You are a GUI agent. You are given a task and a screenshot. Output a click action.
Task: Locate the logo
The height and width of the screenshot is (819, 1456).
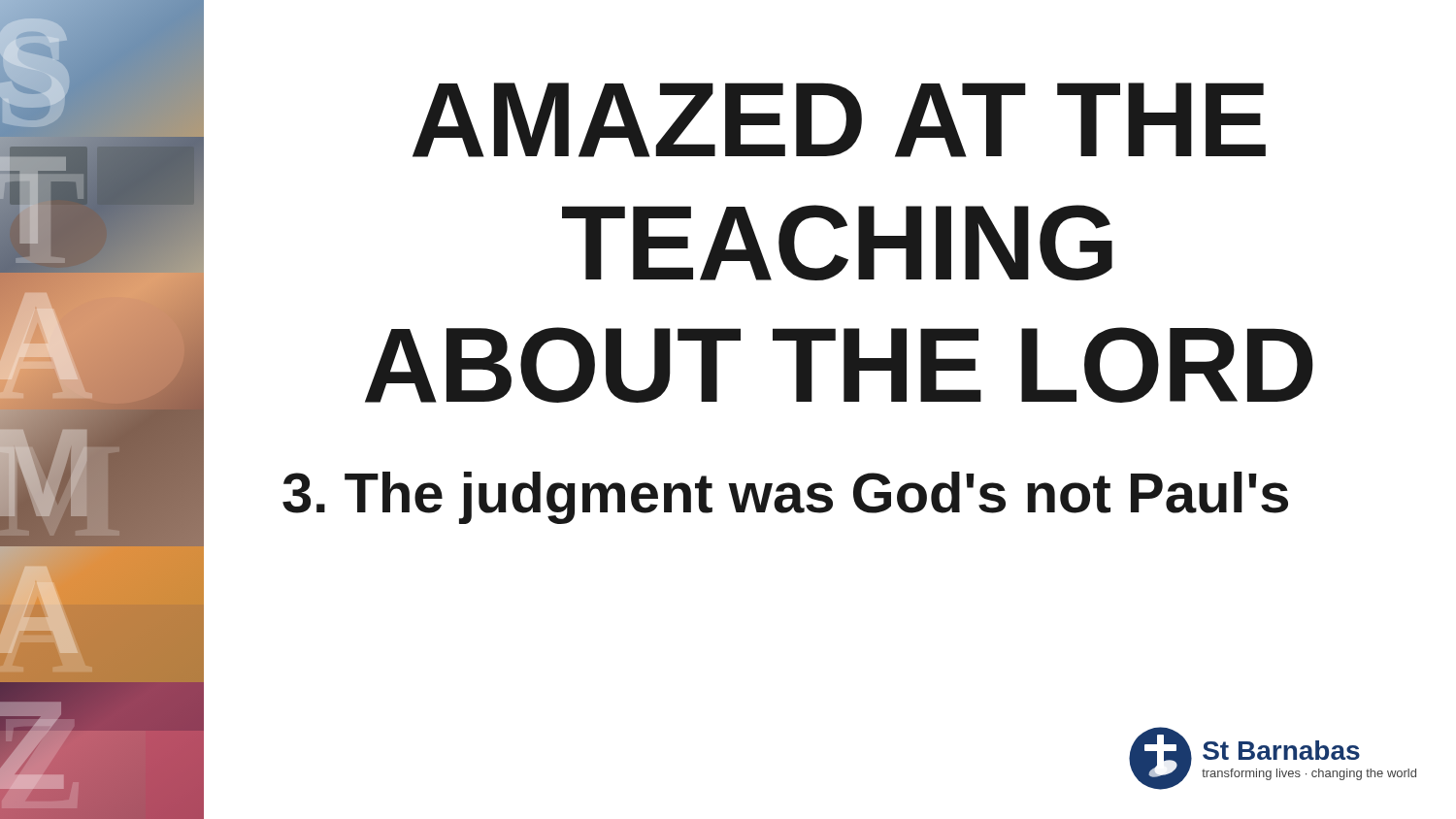(1273, 758)
